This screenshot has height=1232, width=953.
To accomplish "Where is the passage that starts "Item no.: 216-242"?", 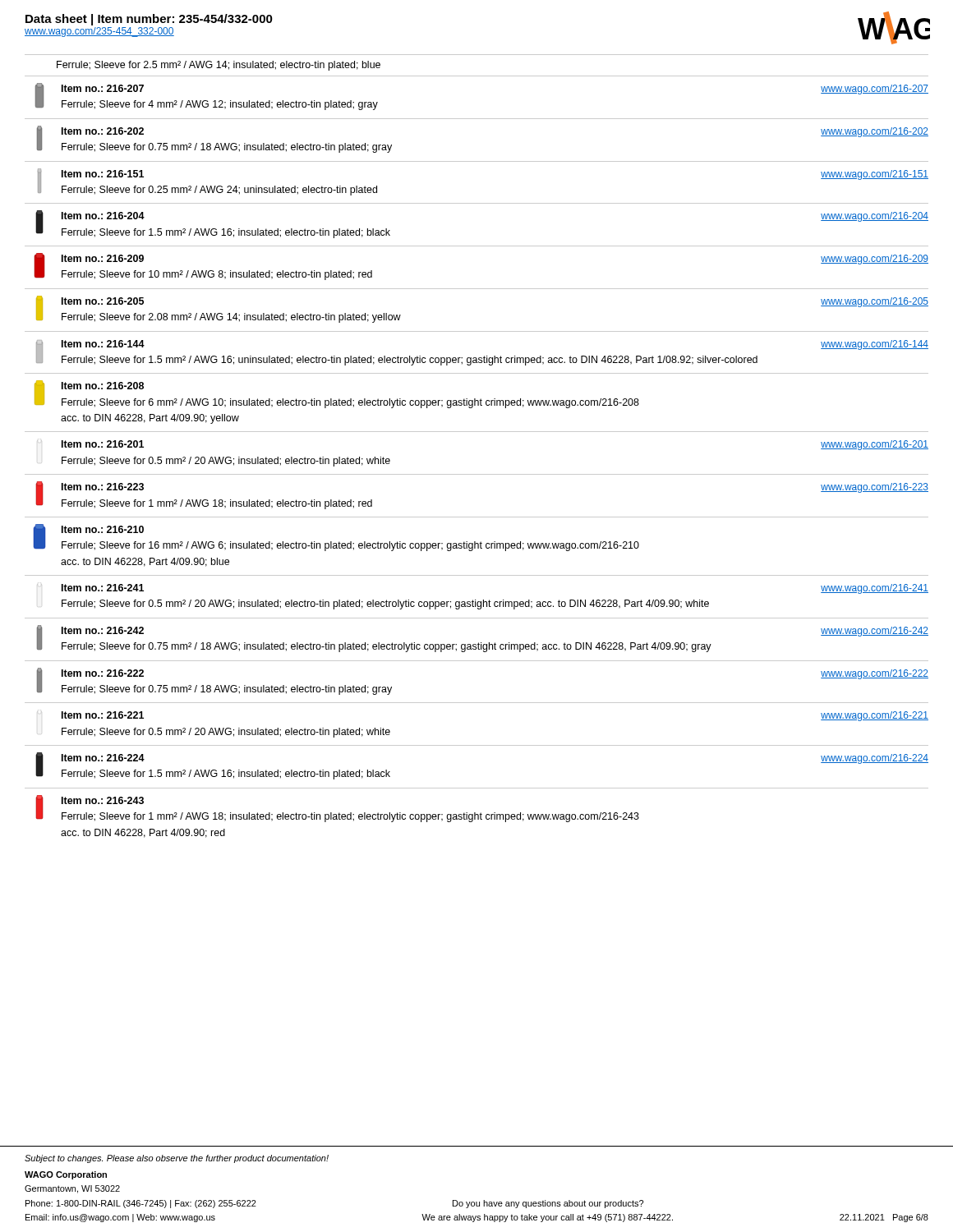I will coord(476,639).
